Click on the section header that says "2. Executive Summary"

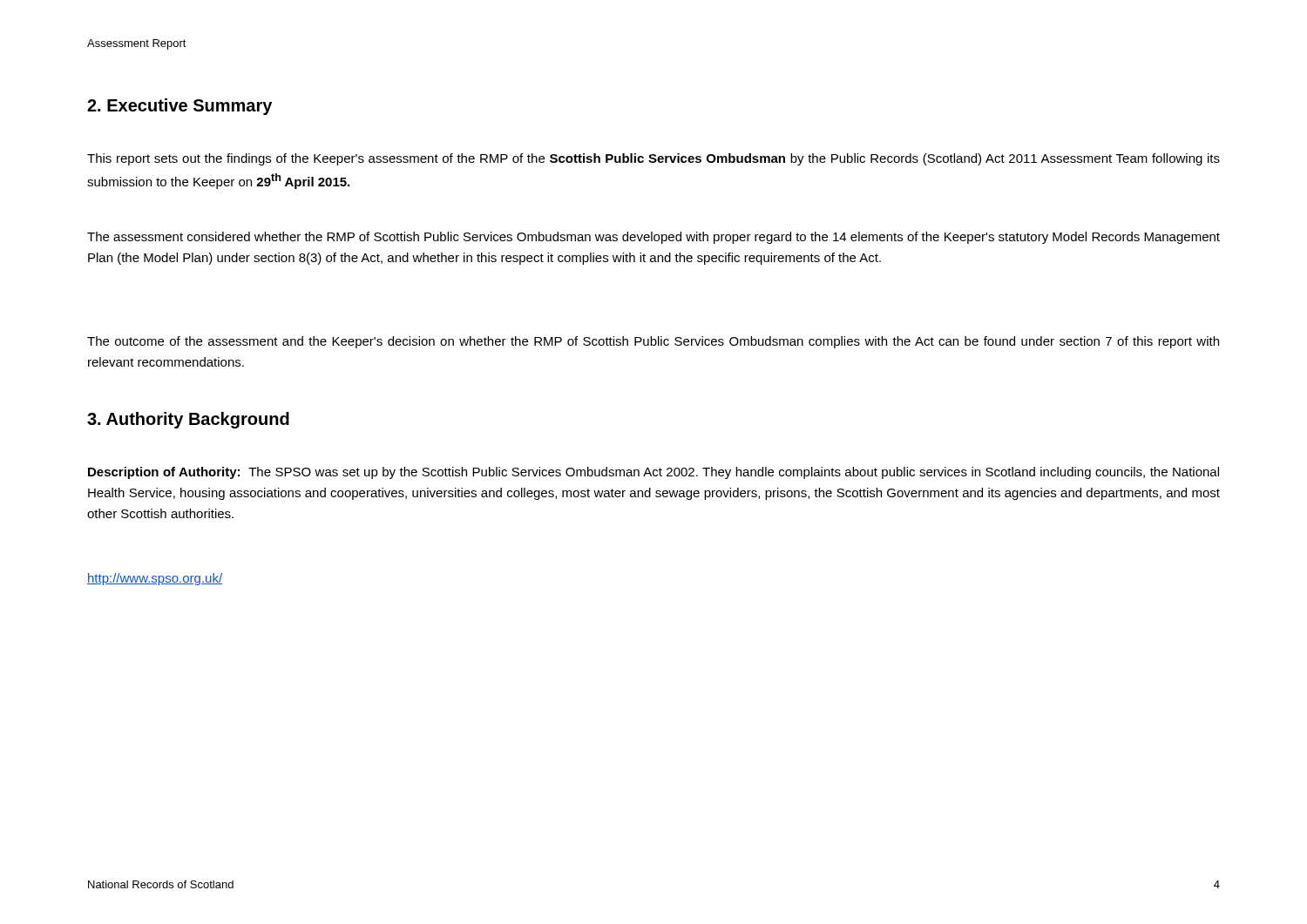pos(180,105)
